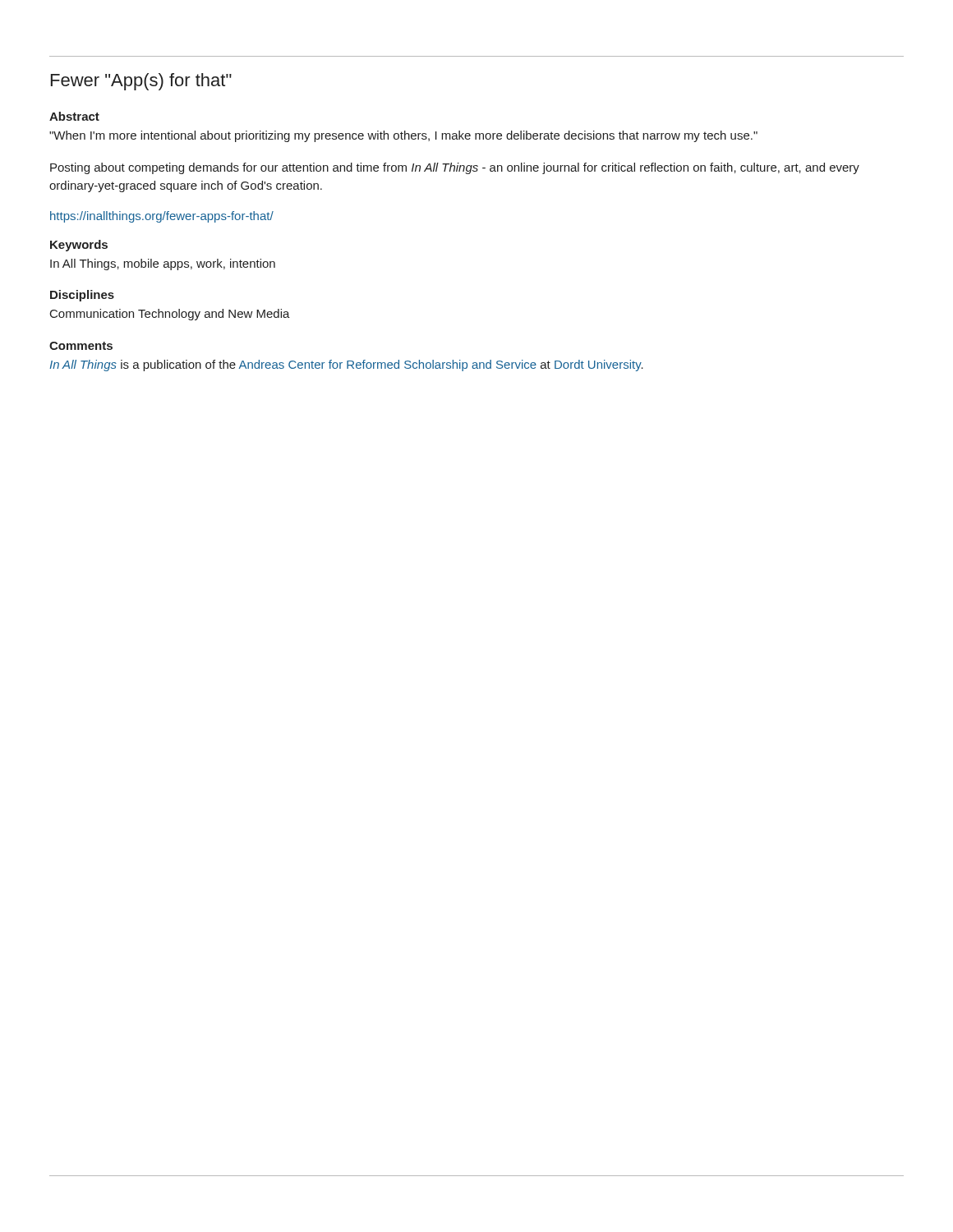Where is the title that starts "Fewer "App(s) for"?
The height and width of the screenshot is (1232, 953).
coord(141,82)
